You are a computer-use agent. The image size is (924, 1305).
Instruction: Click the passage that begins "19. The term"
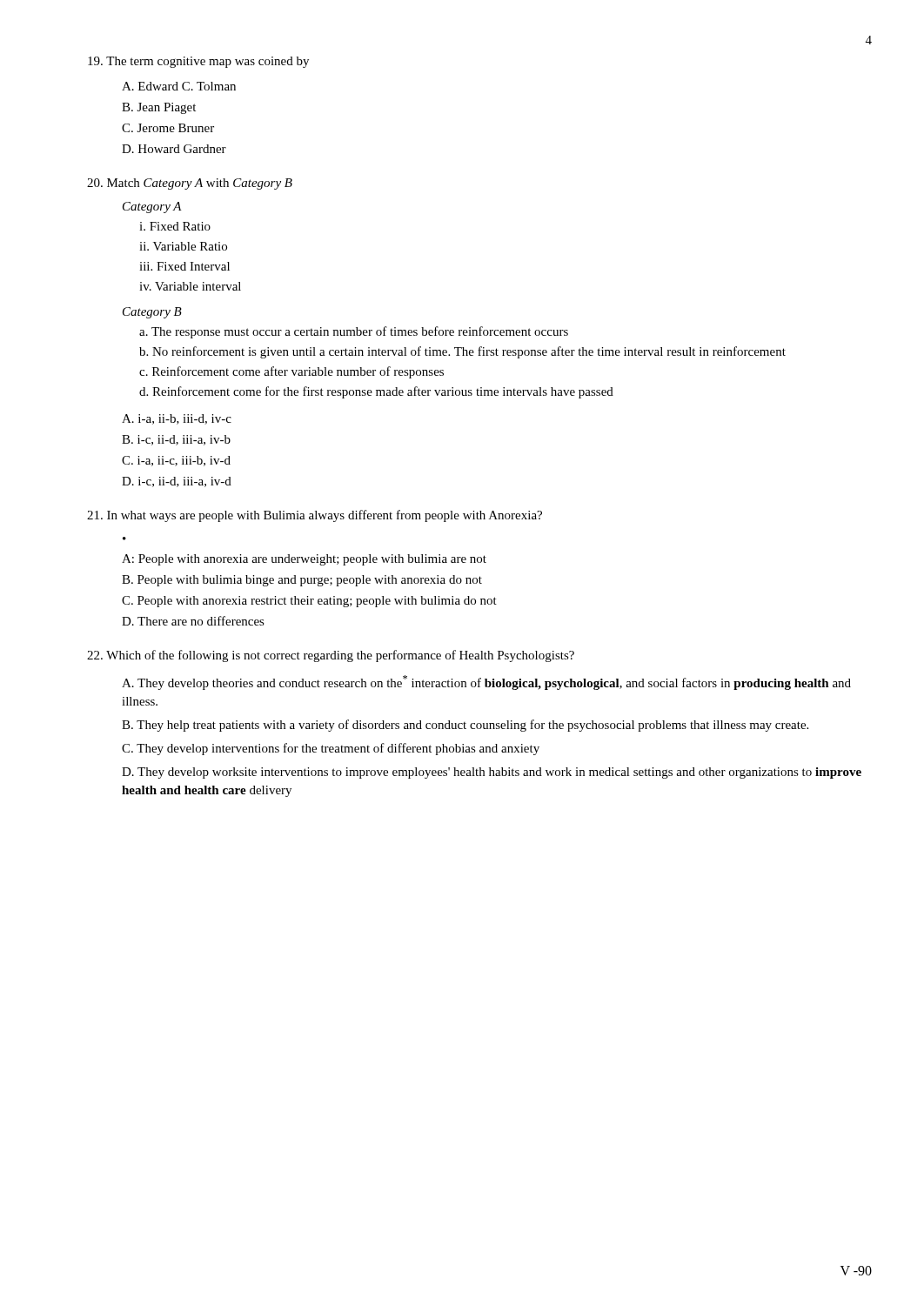(x=198, y=61)
